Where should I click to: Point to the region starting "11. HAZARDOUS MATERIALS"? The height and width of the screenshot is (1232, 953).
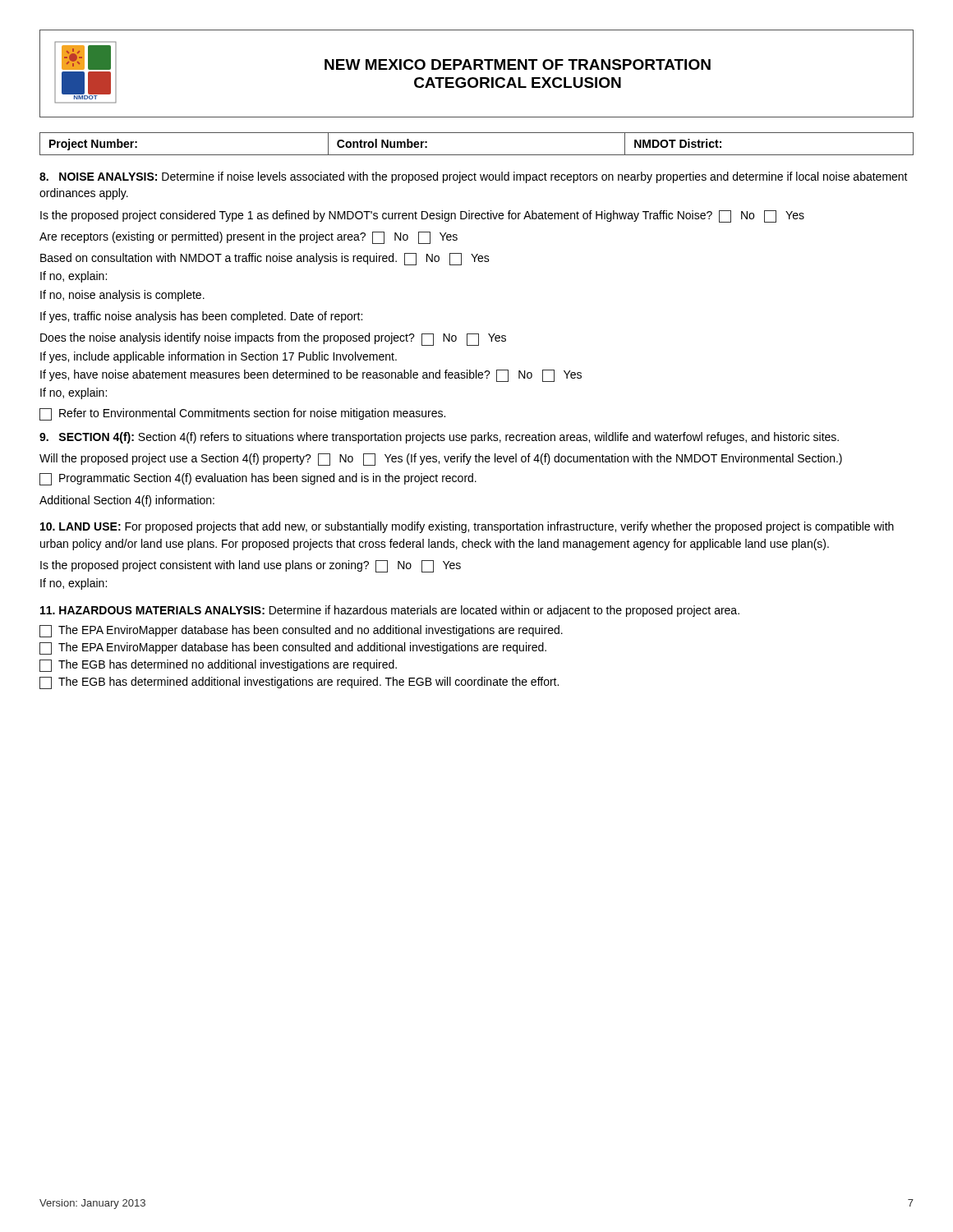476,610
